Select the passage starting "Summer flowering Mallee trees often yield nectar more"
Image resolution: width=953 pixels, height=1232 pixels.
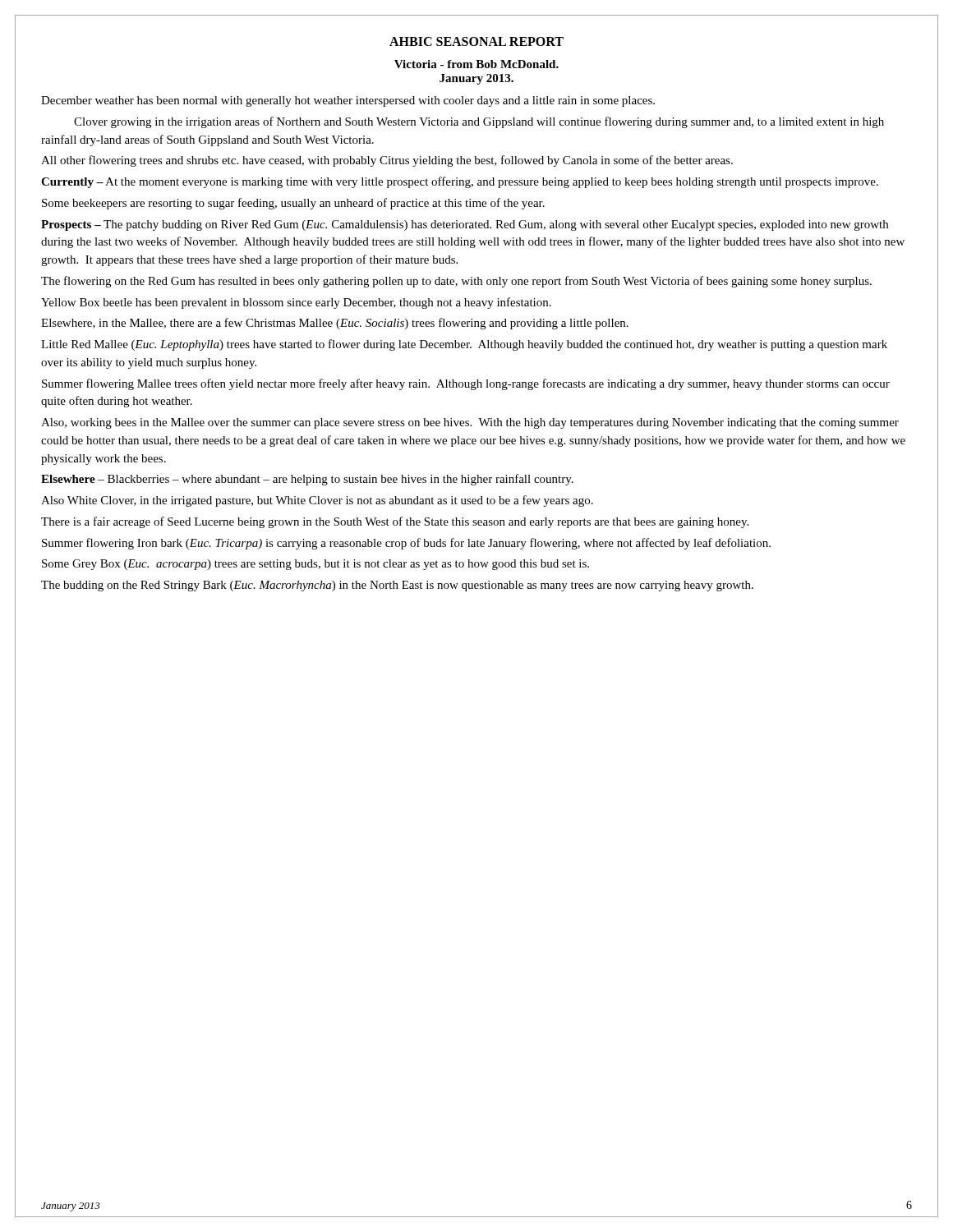pos(476,393)
